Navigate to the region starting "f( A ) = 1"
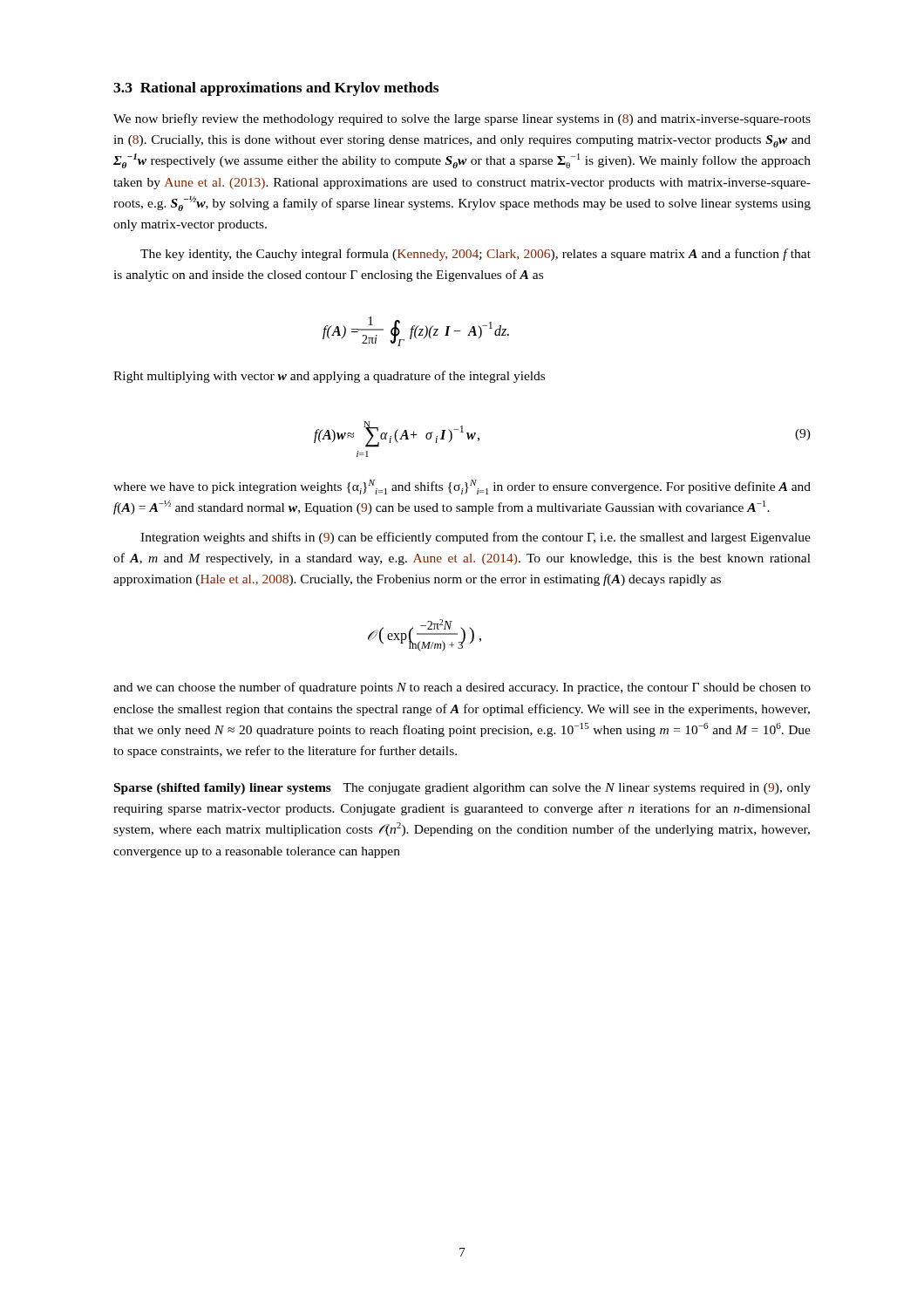The image size is (924, 1308). (x=462, y=328)
